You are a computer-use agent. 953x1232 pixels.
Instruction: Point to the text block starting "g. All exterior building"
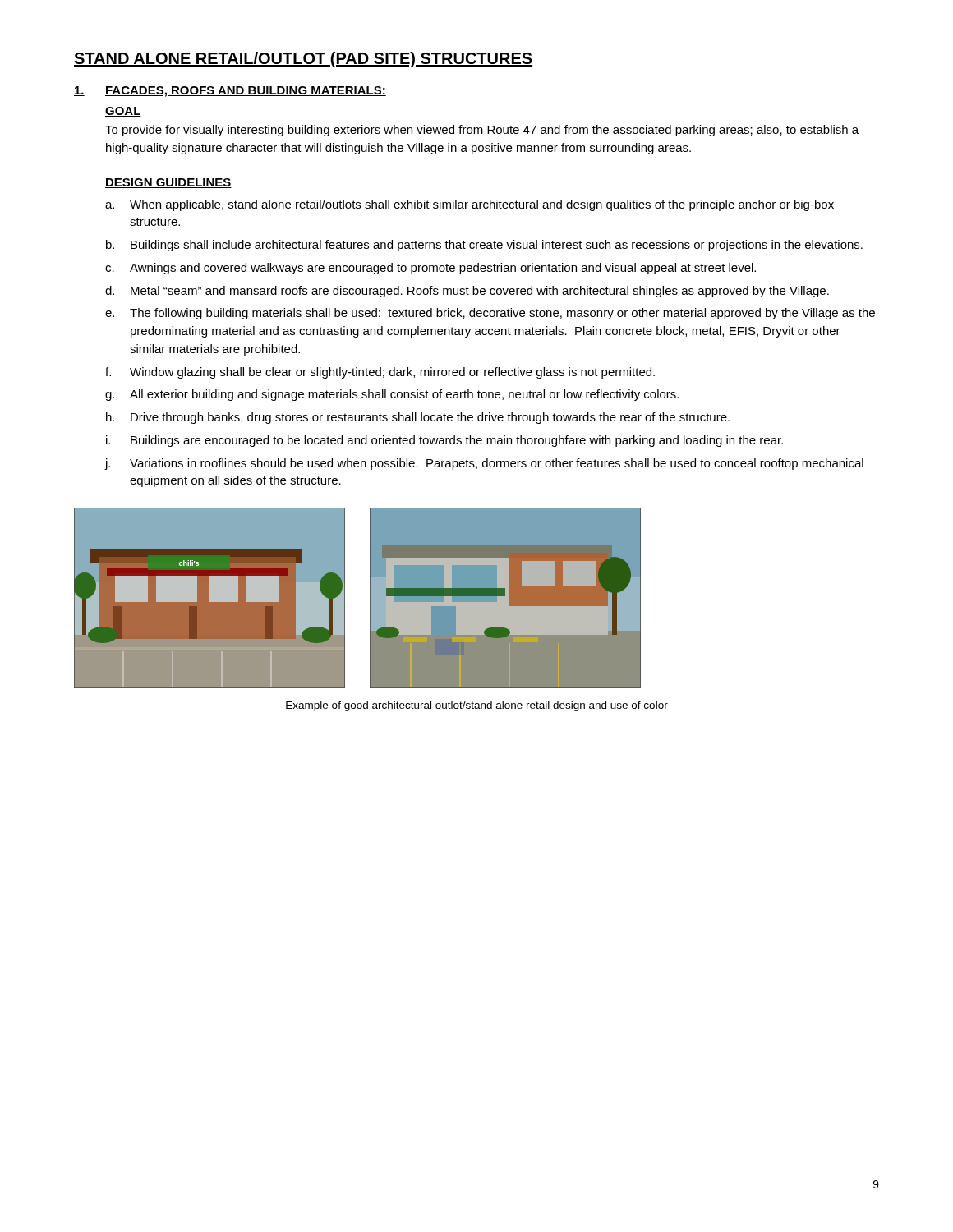(x=492, y=394)
